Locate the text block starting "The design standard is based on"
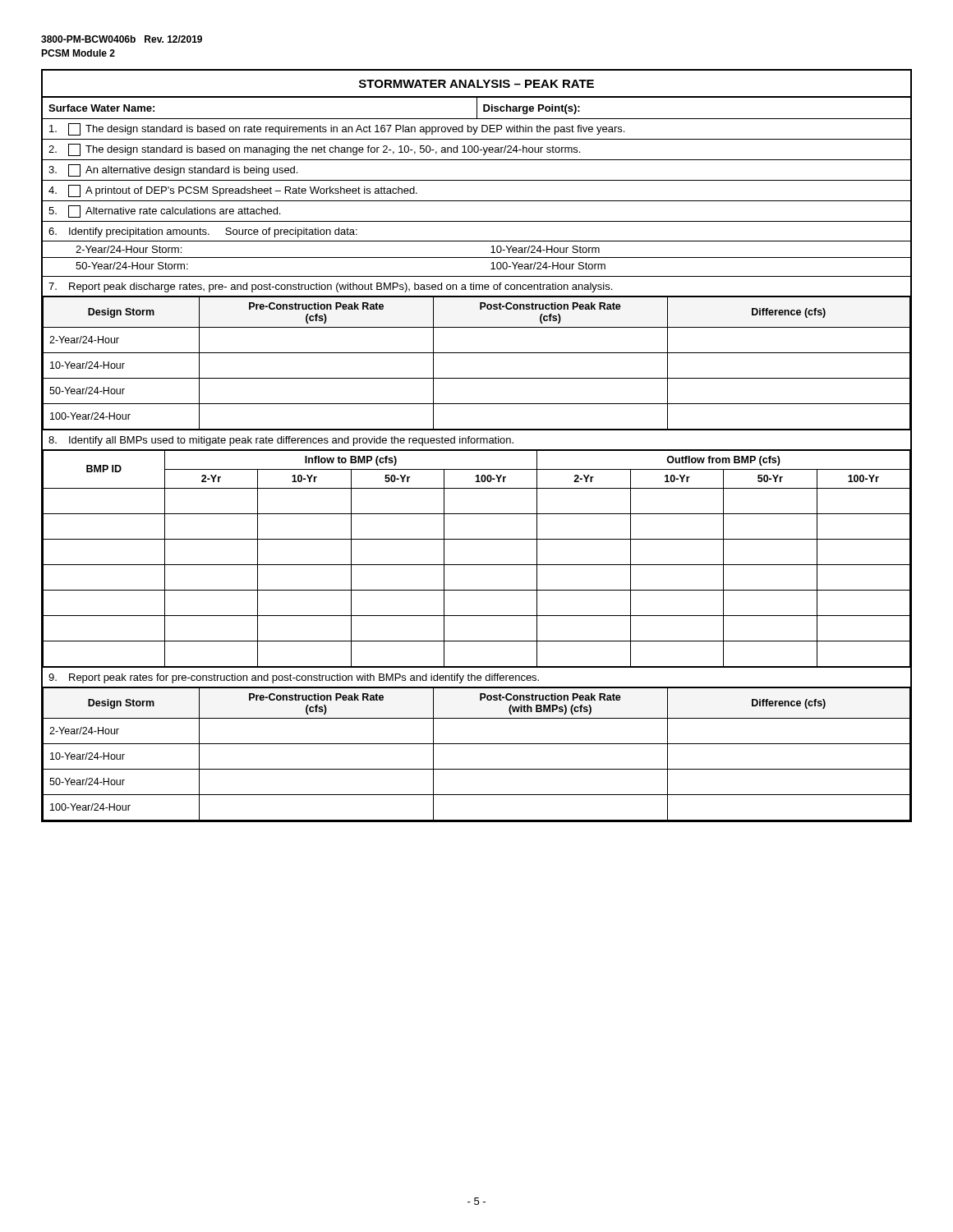This screenshot has height=1232, width=953. point(337,129)
